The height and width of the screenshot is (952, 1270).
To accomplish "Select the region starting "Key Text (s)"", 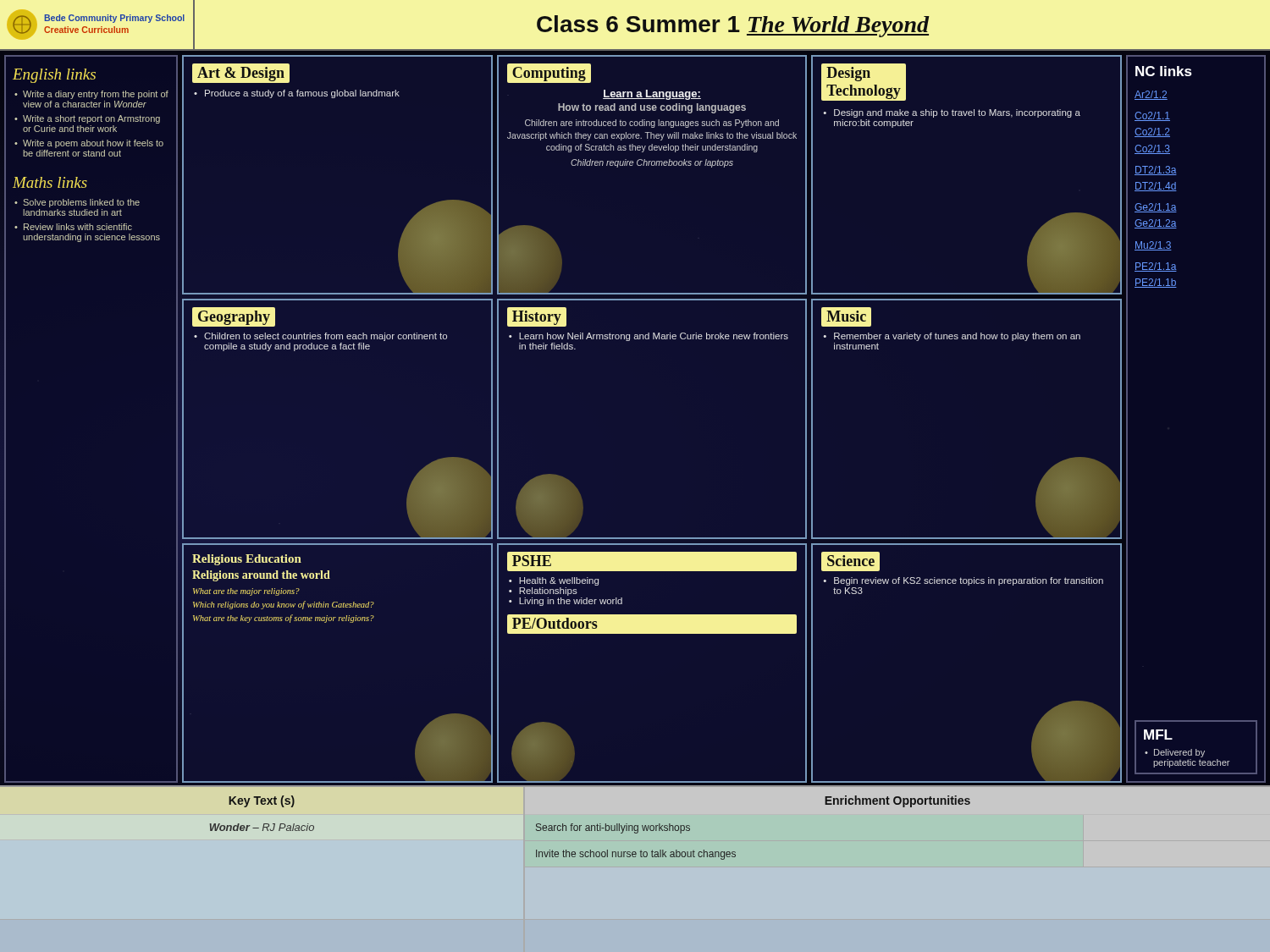I will tap(262, 801).
